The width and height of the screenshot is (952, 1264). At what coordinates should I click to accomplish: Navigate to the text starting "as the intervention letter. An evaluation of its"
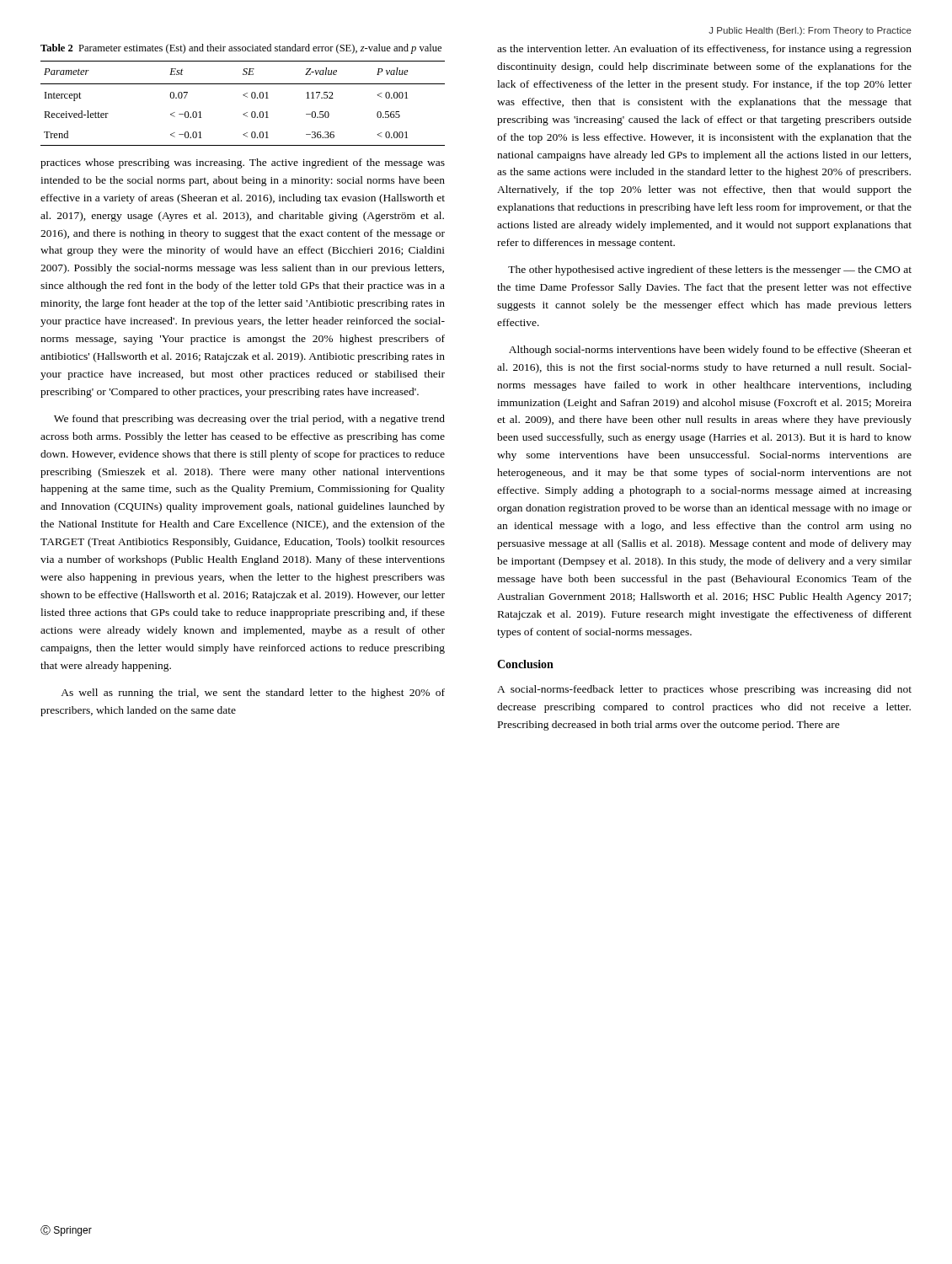pos(704,145)
